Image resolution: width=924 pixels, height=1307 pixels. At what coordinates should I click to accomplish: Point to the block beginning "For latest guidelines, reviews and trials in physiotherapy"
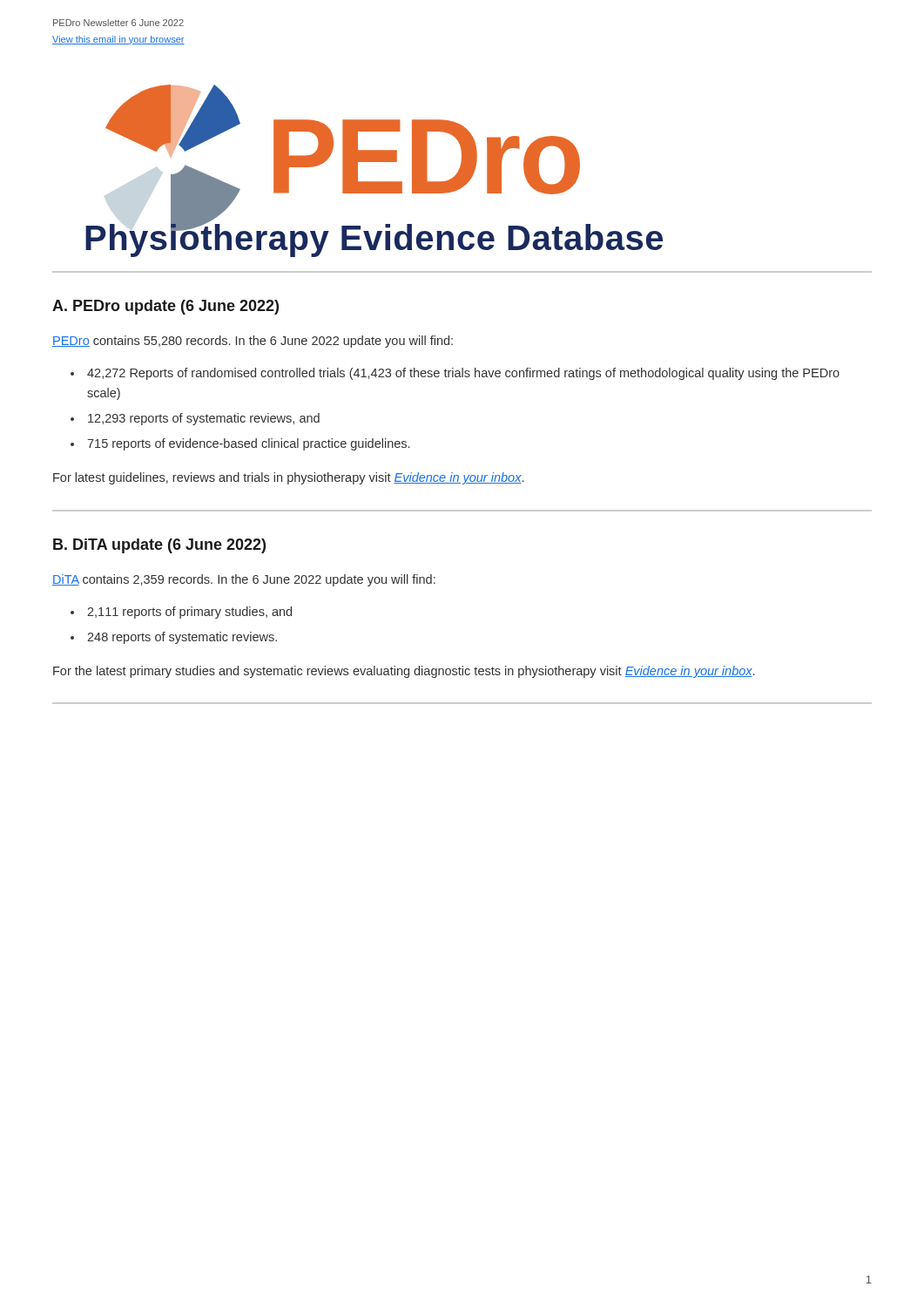(462, 478)
